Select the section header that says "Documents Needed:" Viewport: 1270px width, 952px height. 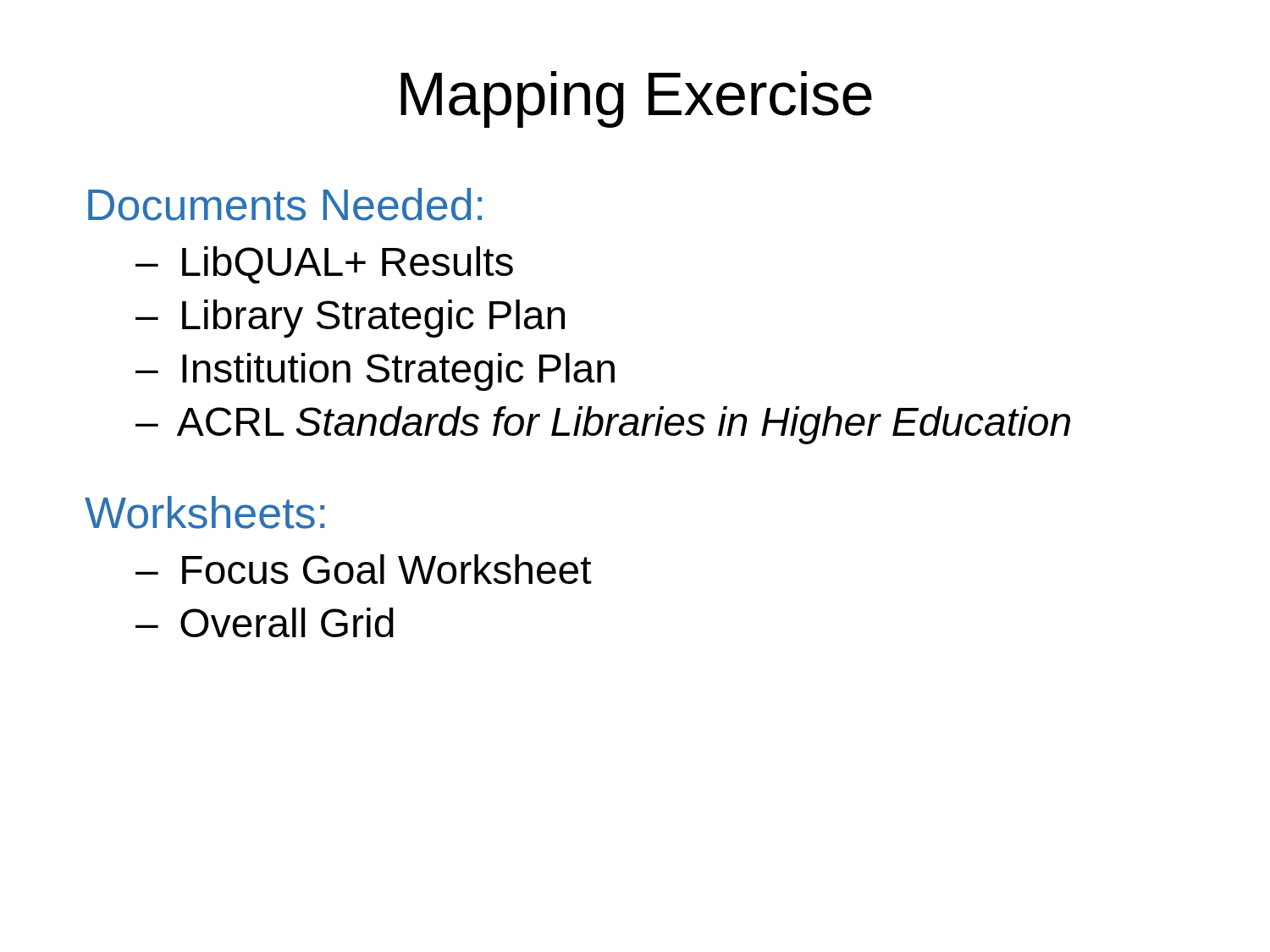coord(285,205)
